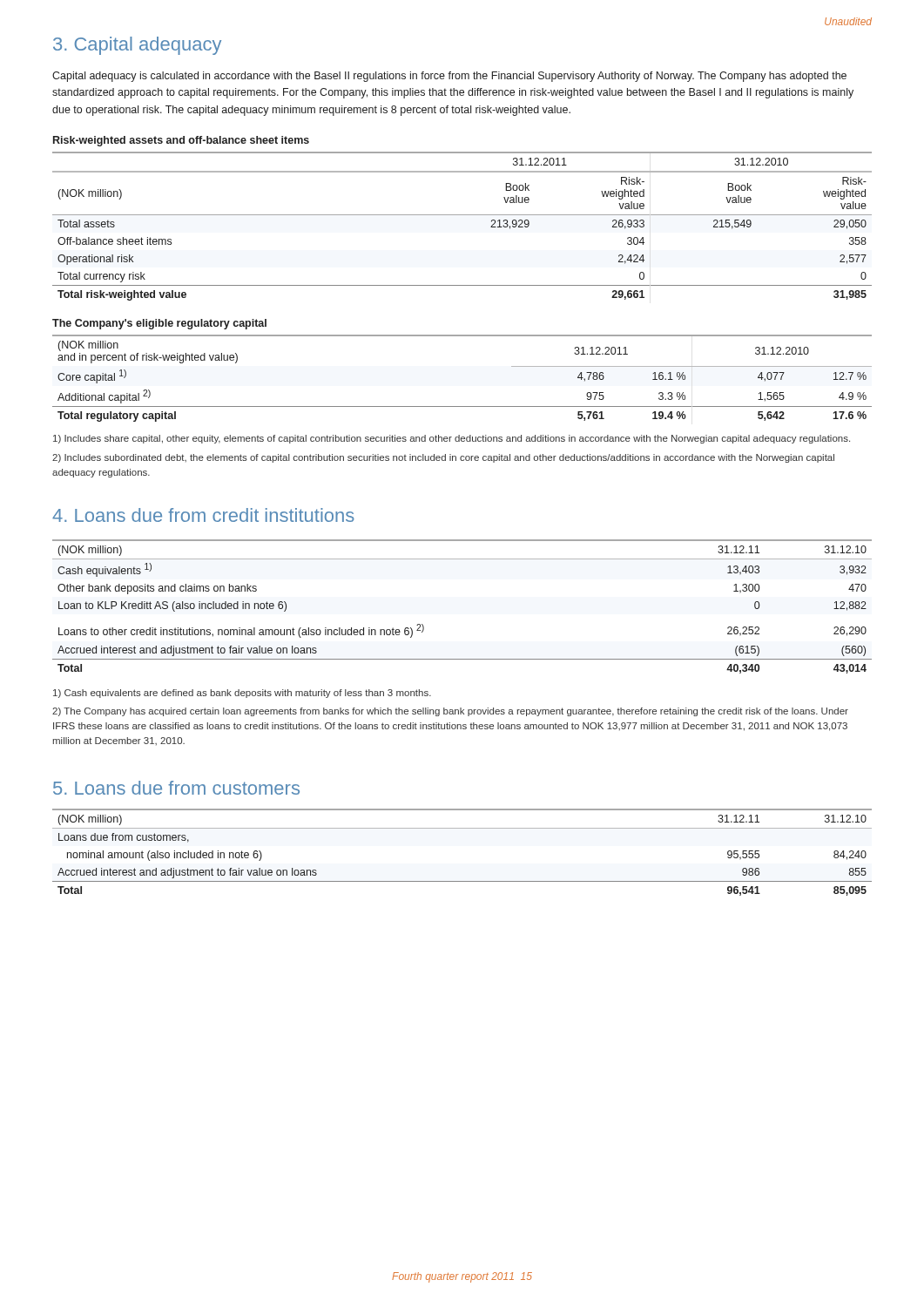
Task: Navigate to the block starting "5. Loans due from customers"
Action: 176,788
